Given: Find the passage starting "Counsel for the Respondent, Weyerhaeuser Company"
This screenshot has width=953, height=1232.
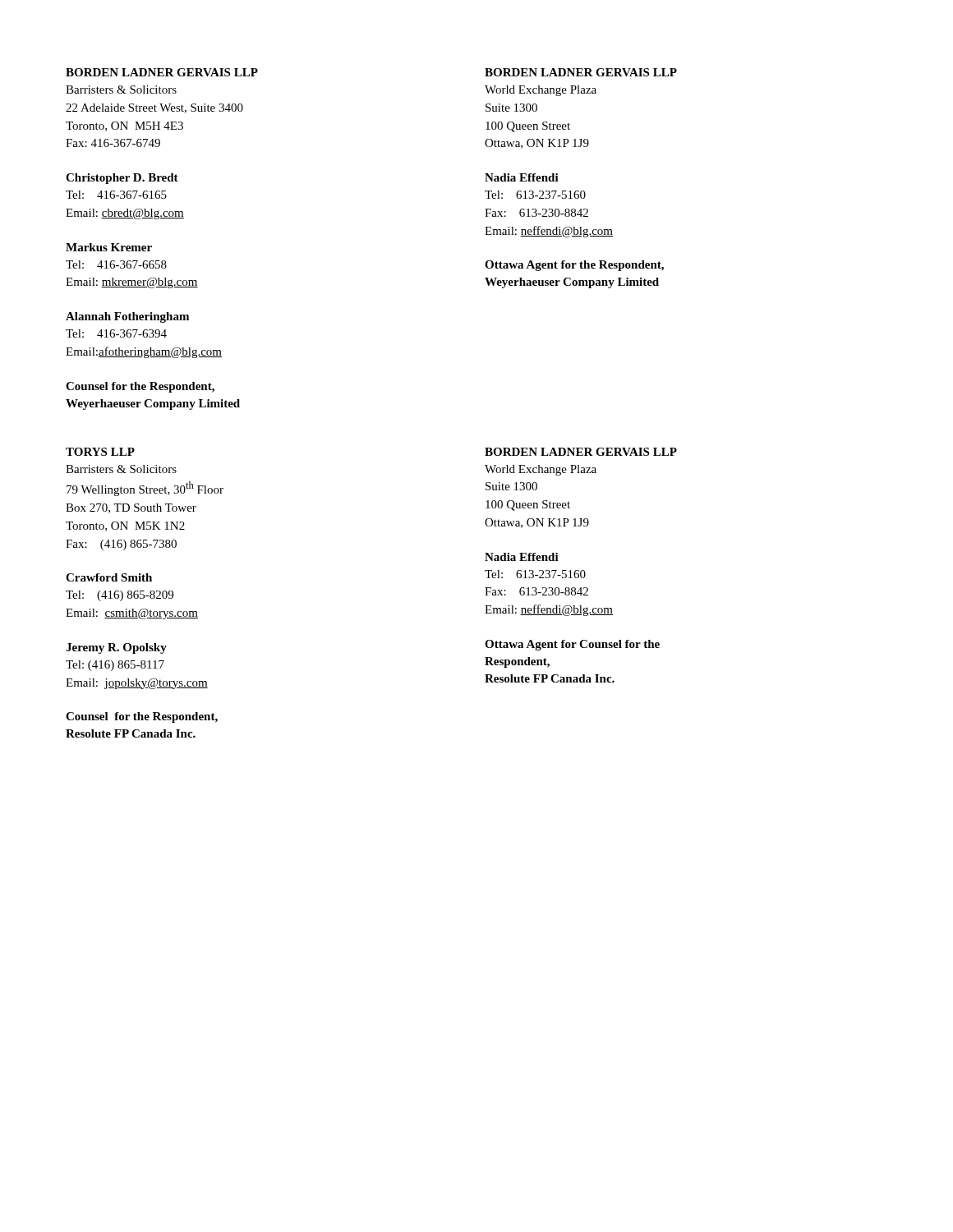Looking at the screenshot, I should click(x=140, y=387).
